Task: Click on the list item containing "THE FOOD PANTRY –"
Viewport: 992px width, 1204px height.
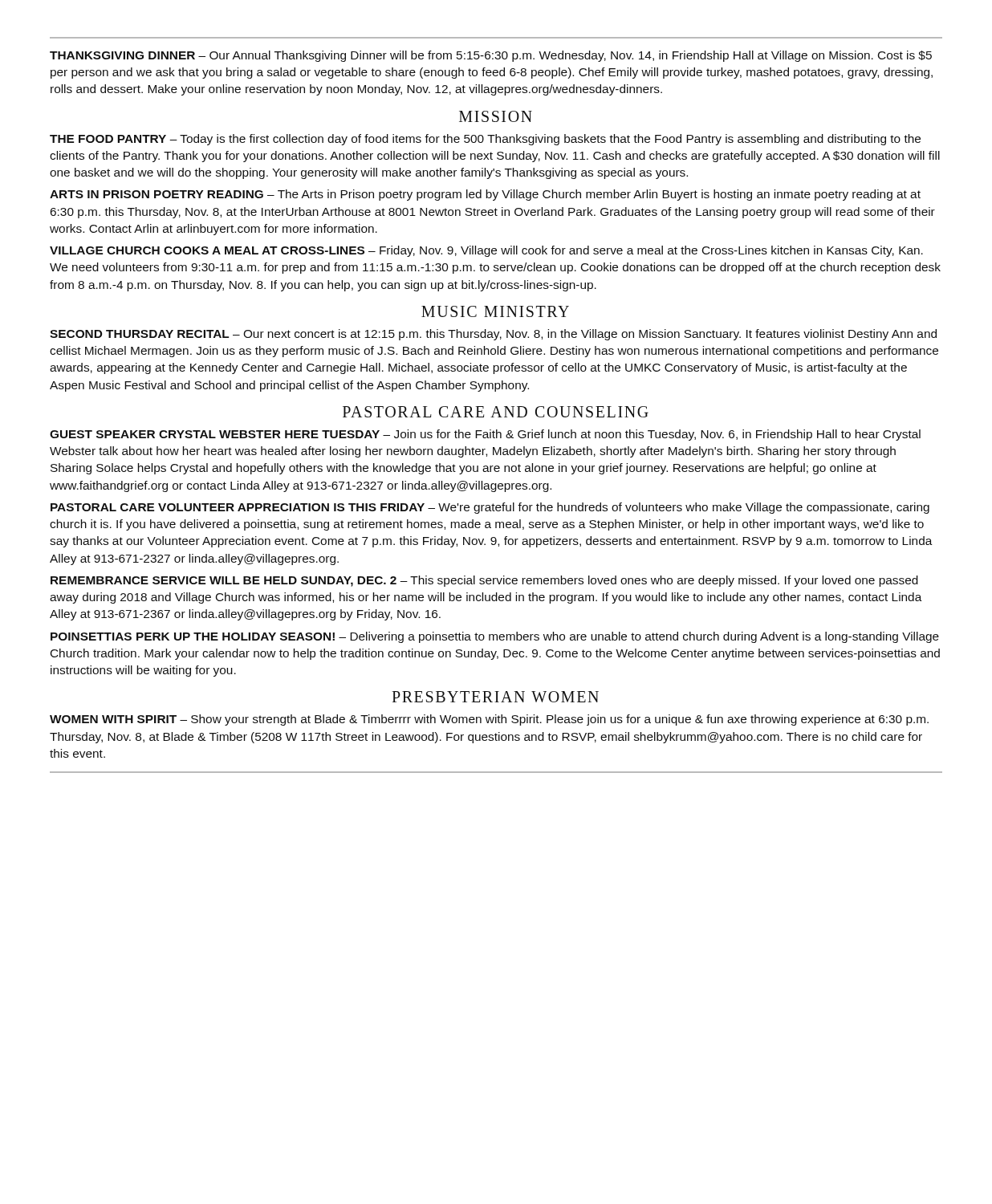Action: 495,155
